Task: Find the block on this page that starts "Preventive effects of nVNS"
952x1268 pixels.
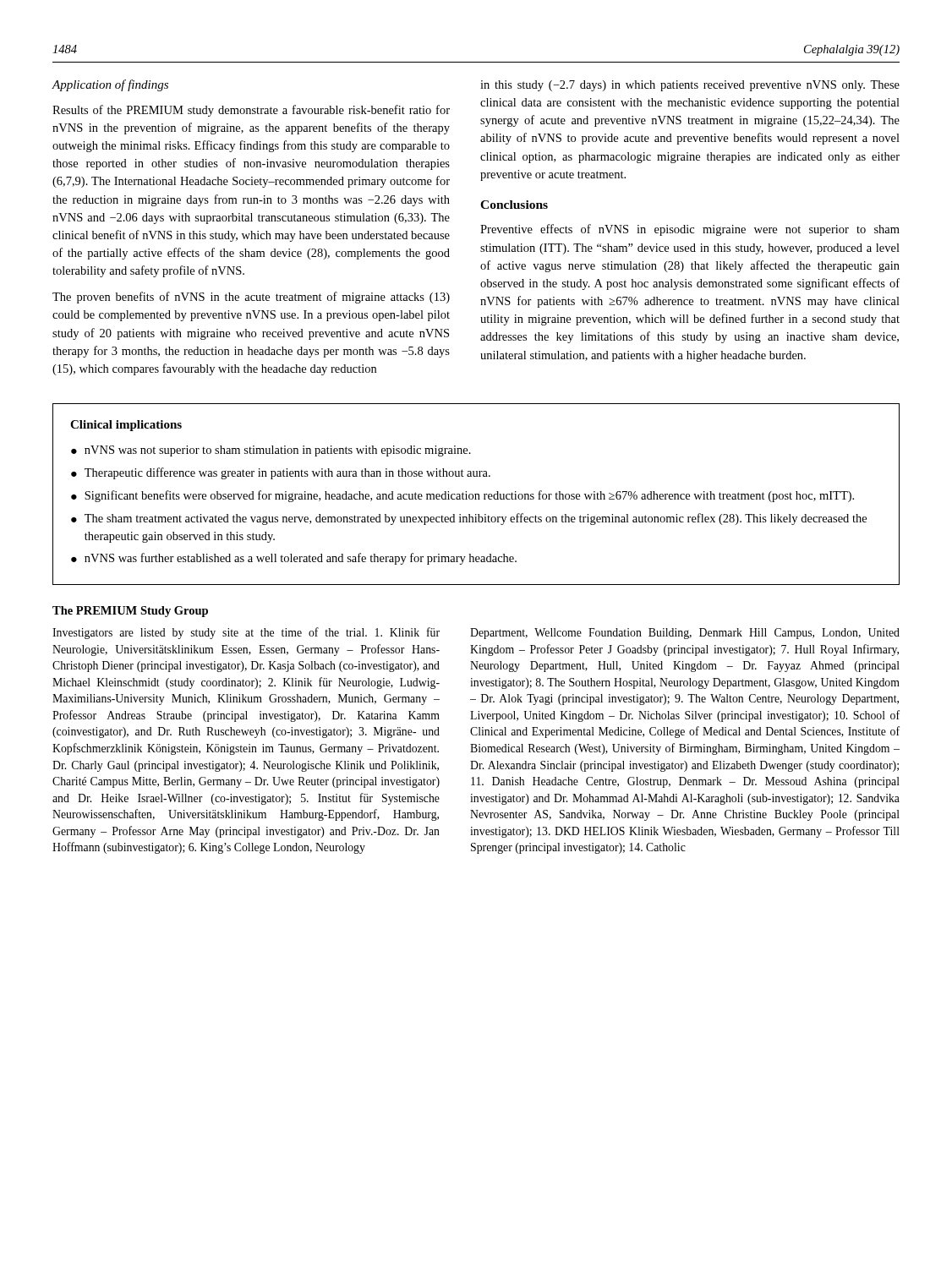Action: point(690,292)
